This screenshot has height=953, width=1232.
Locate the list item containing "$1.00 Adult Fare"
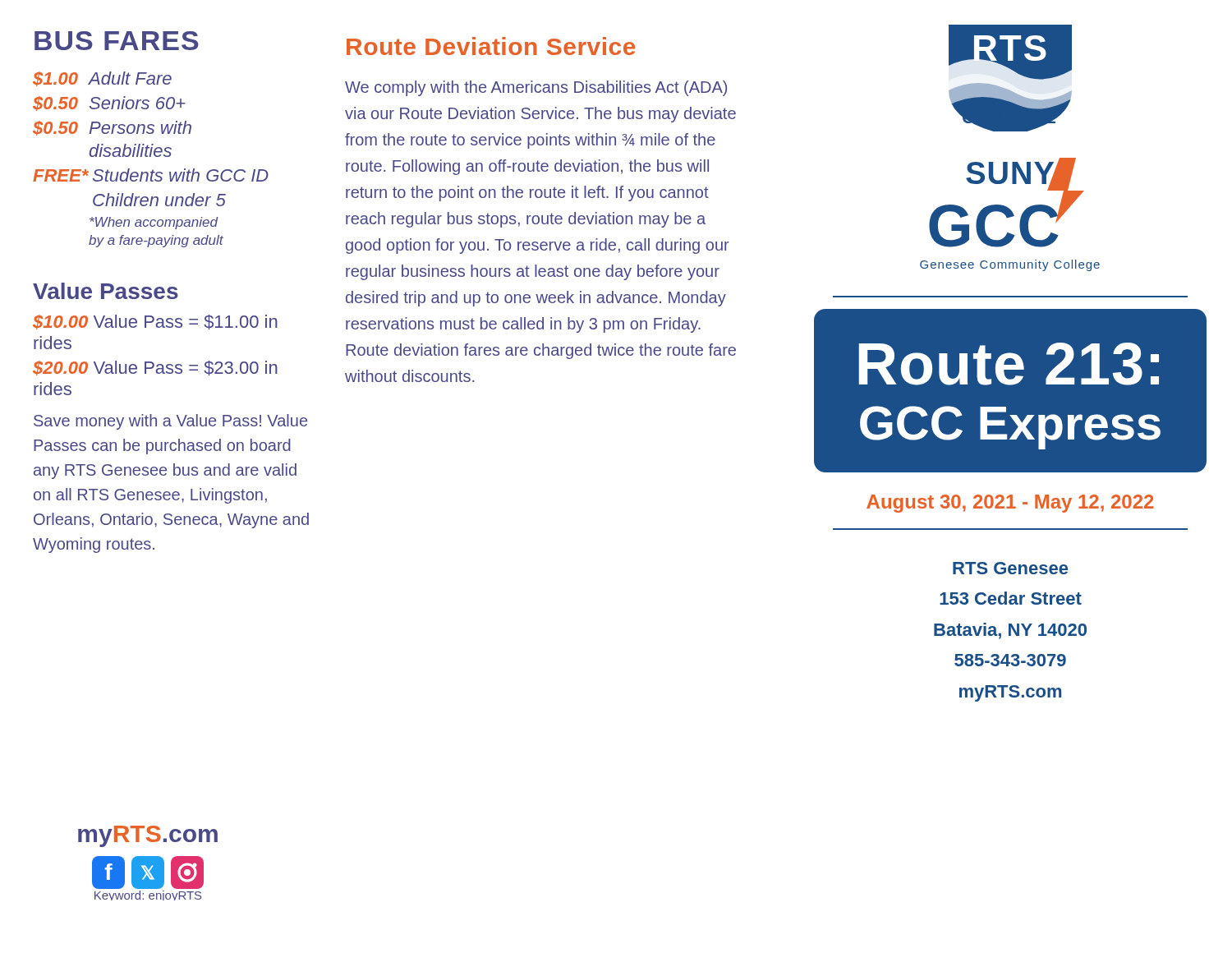point(103,79)
